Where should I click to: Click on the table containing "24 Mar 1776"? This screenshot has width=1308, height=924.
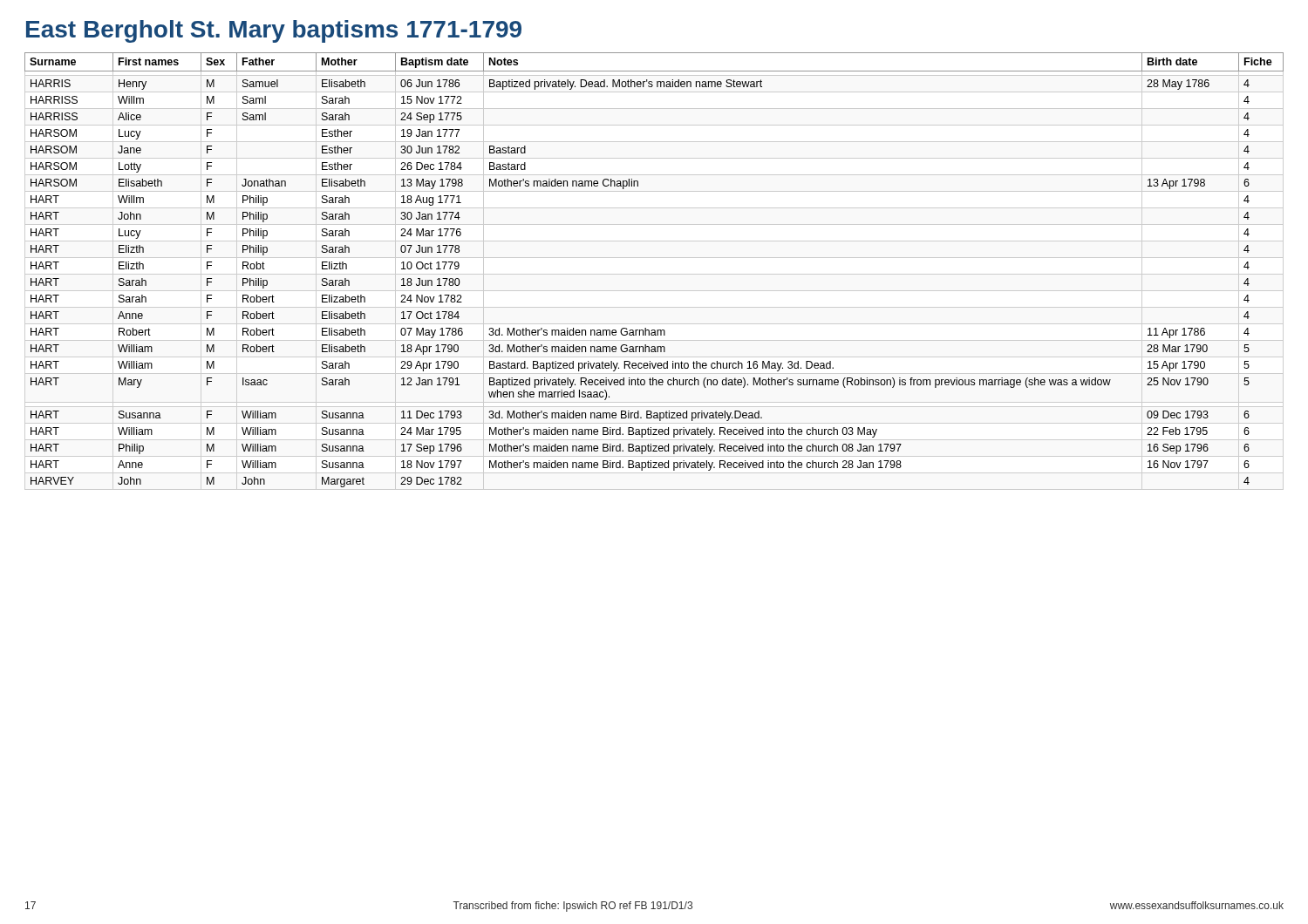click(654, 271)
